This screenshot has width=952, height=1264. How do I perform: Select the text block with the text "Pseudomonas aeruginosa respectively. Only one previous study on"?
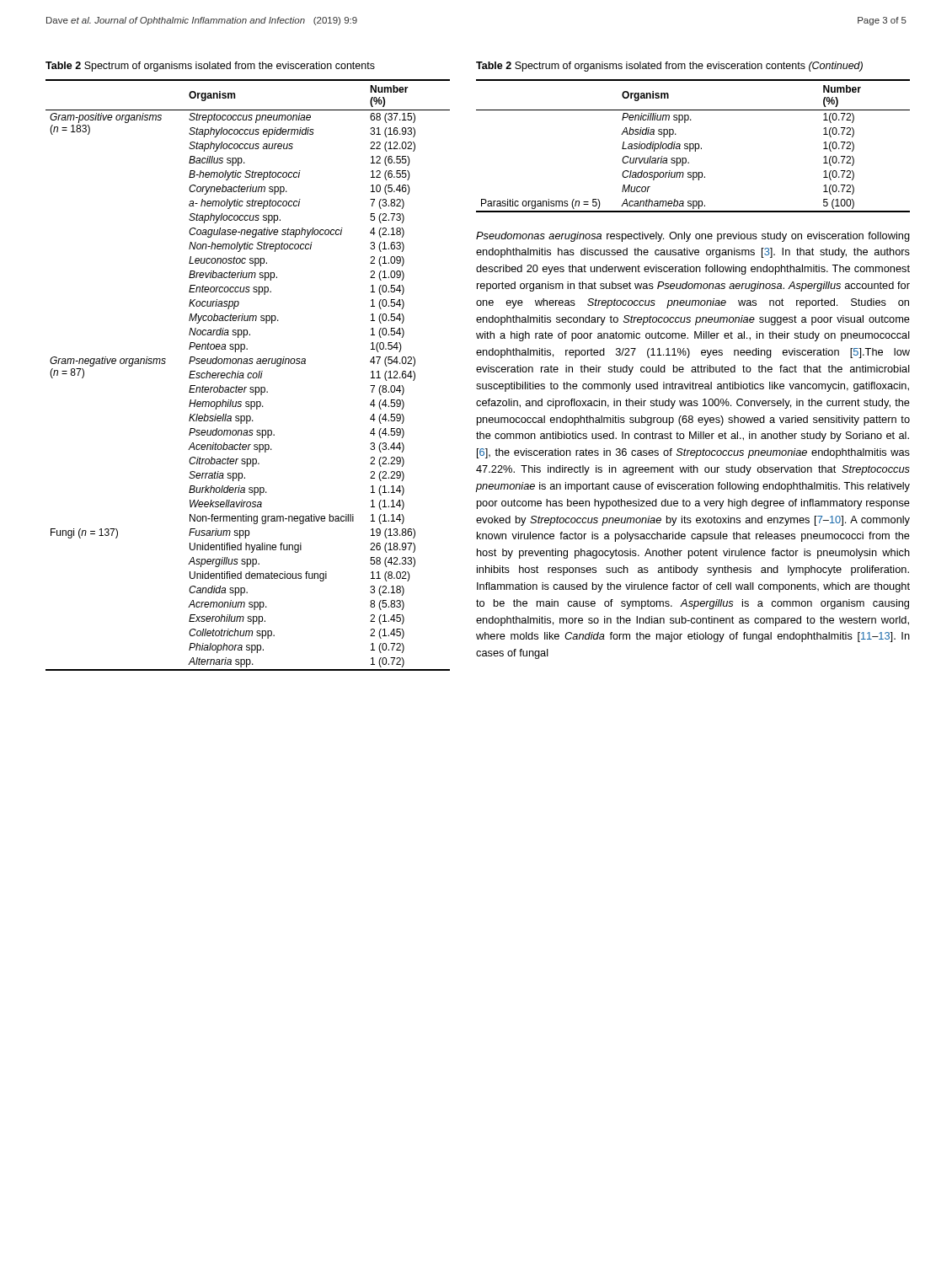(693, 444)
